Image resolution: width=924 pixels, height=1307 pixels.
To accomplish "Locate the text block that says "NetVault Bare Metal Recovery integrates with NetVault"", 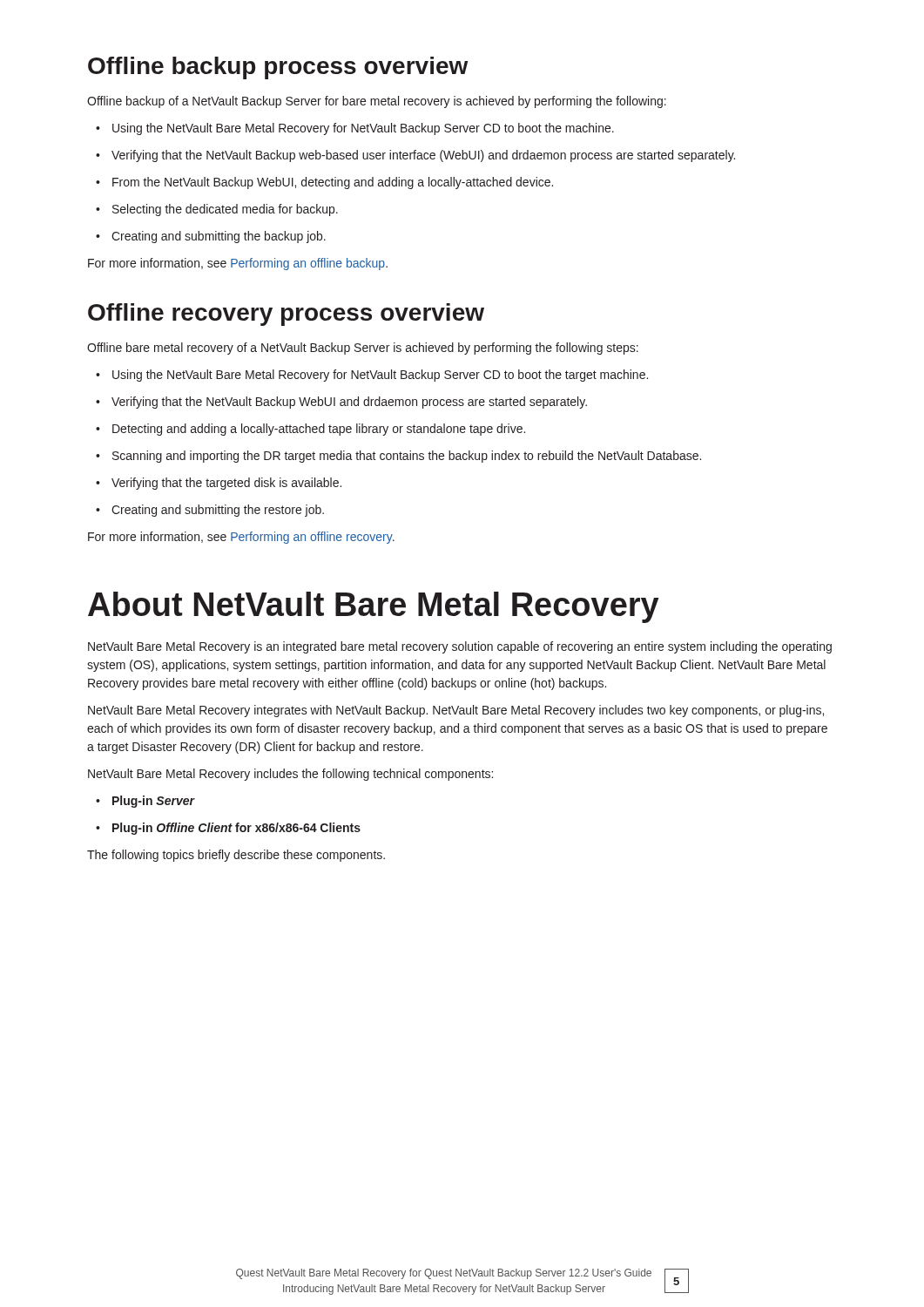I will (462, 729).
